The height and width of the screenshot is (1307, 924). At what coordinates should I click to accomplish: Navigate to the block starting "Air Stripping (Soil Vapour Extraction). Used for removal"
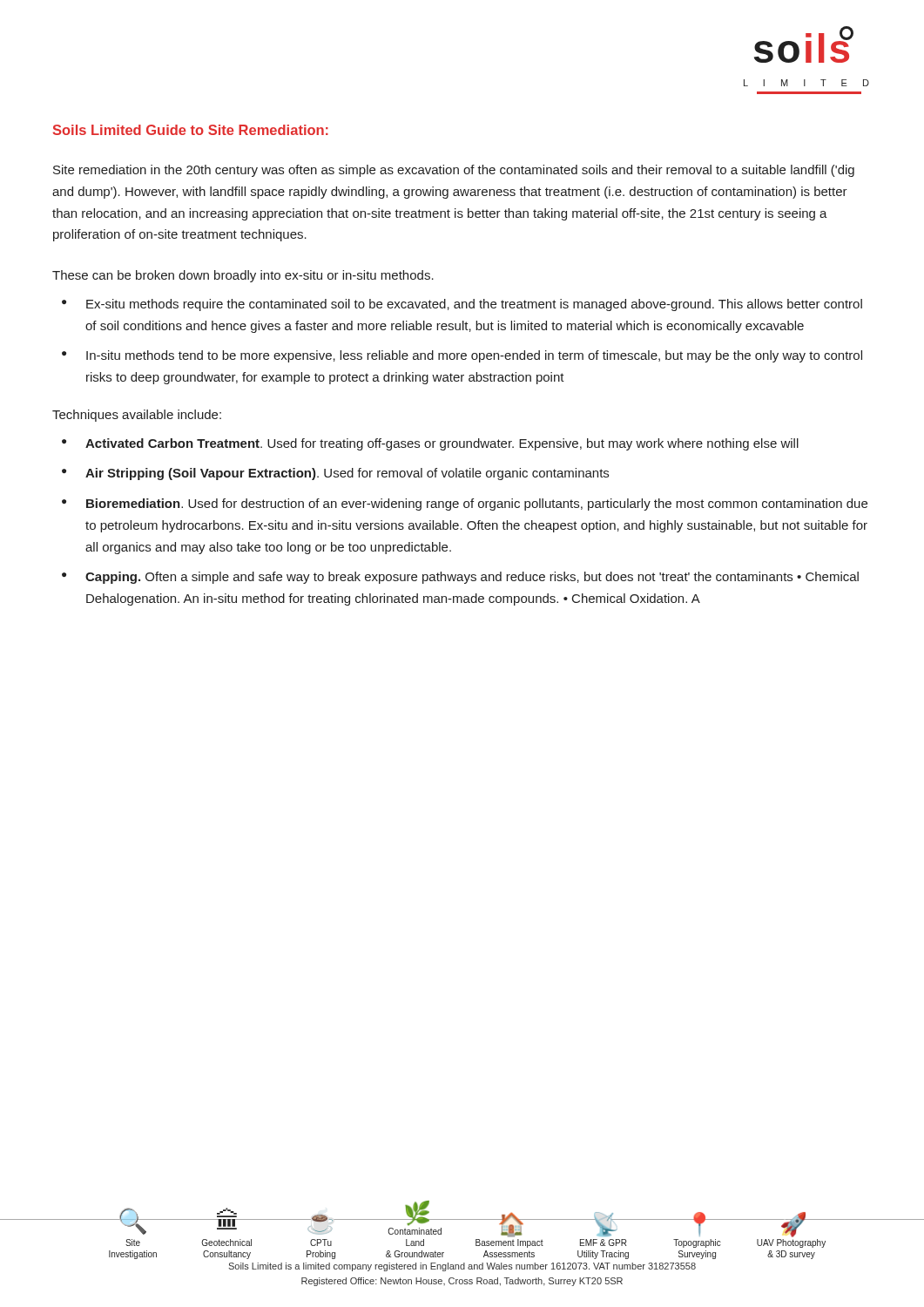point(347,473)
